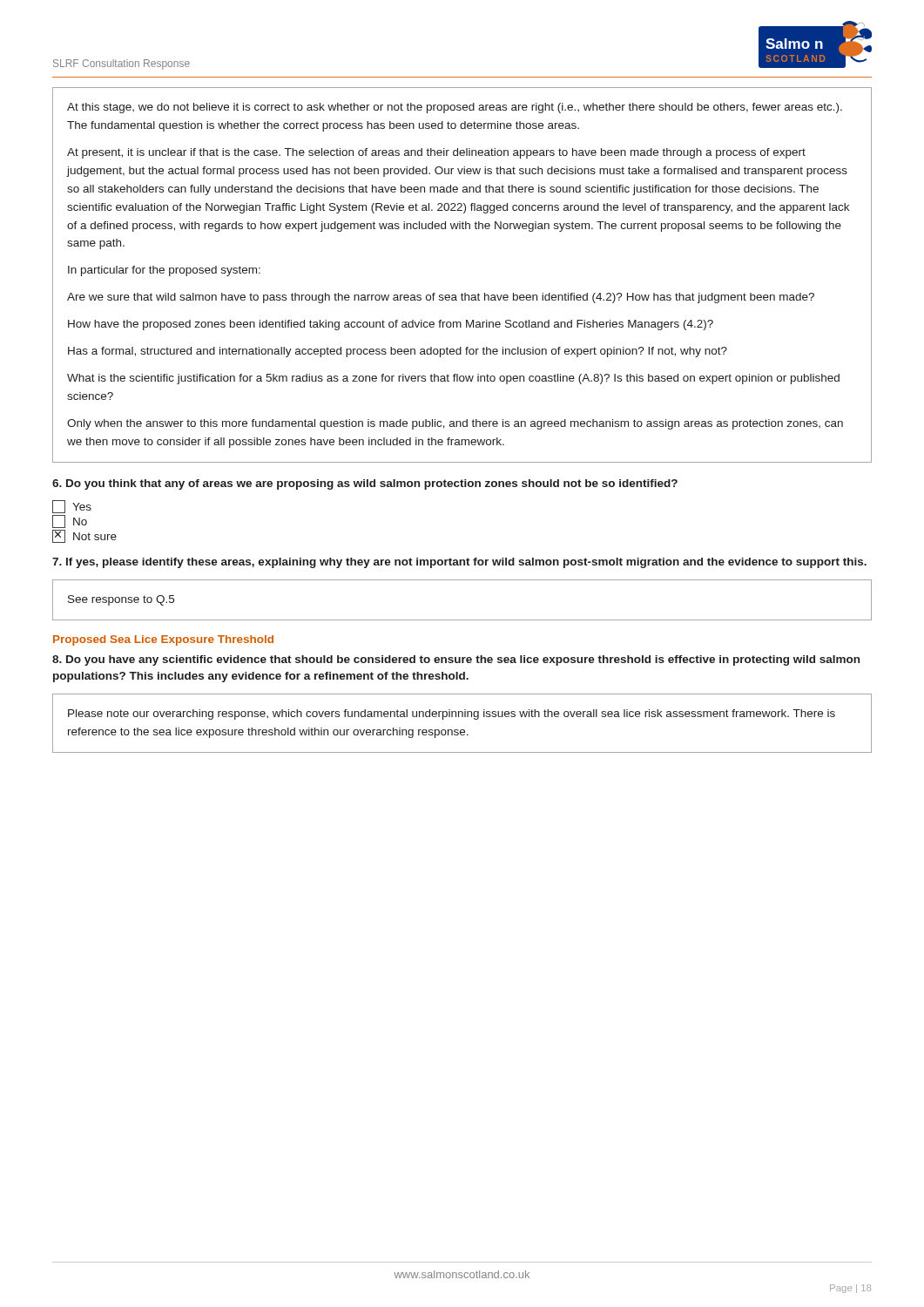Image resolution: width=924 pixels, height=1307 pixels.
Task: Point to the section header beginning "6. Do you think that any of areas"
Action: tap(365, 483)
